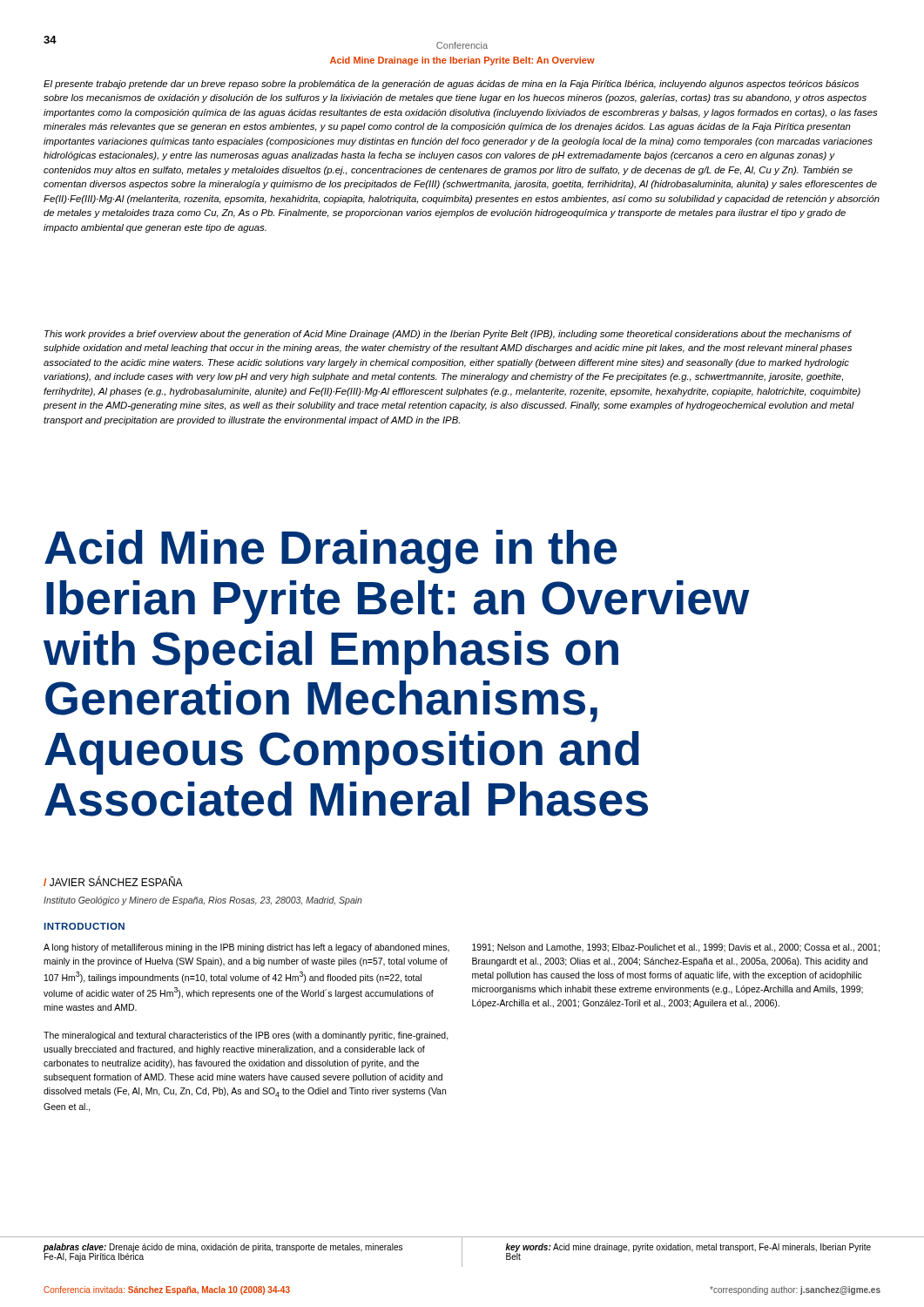The width and height of the screenshot is (924, 1307).
Task: Select the text block starting "1991; Nelson and Lamothe, 1993;"
Action: (x=676, y=975)
